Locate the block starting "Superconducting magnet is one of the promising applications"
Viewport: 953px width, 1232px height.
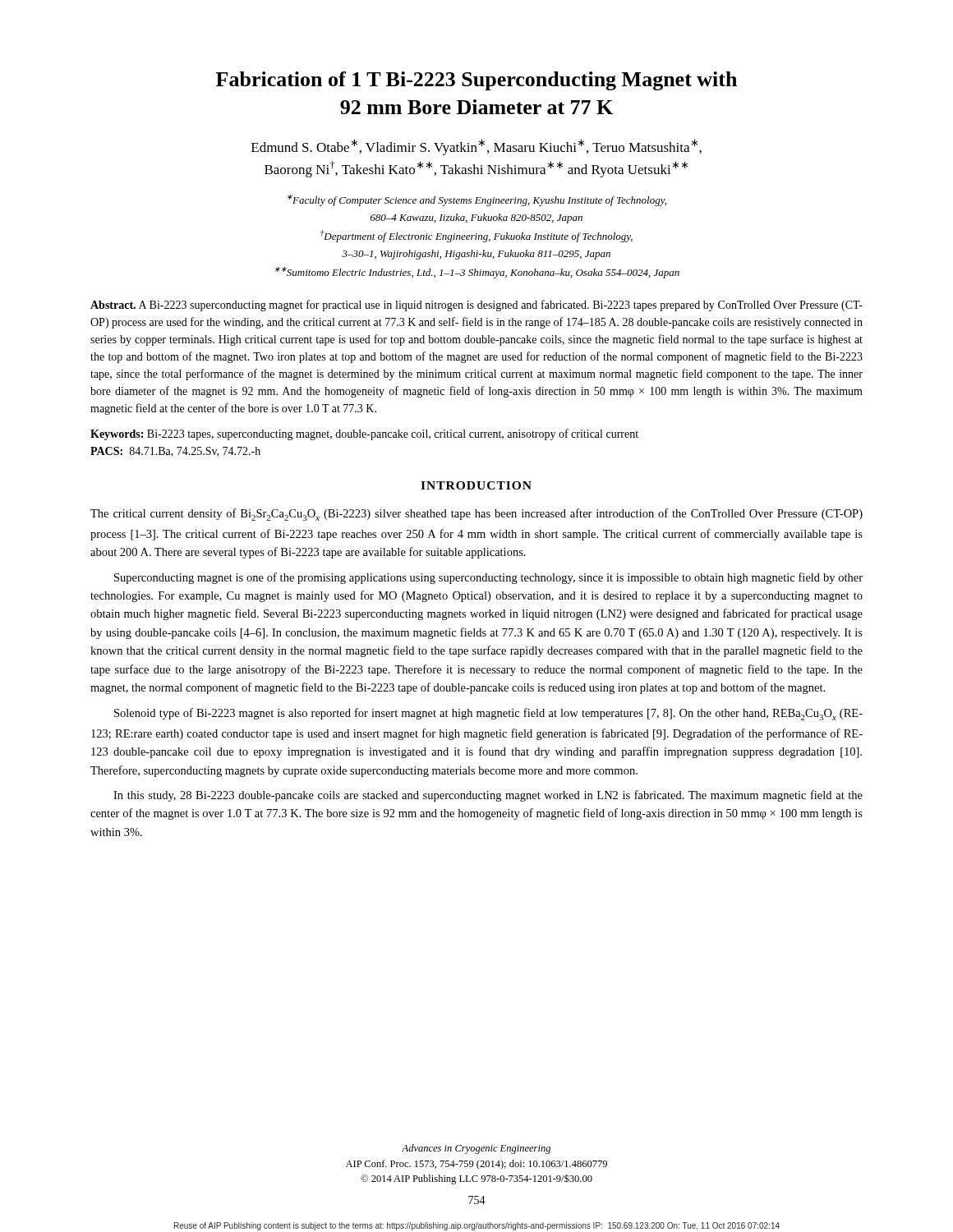point(476,632)
